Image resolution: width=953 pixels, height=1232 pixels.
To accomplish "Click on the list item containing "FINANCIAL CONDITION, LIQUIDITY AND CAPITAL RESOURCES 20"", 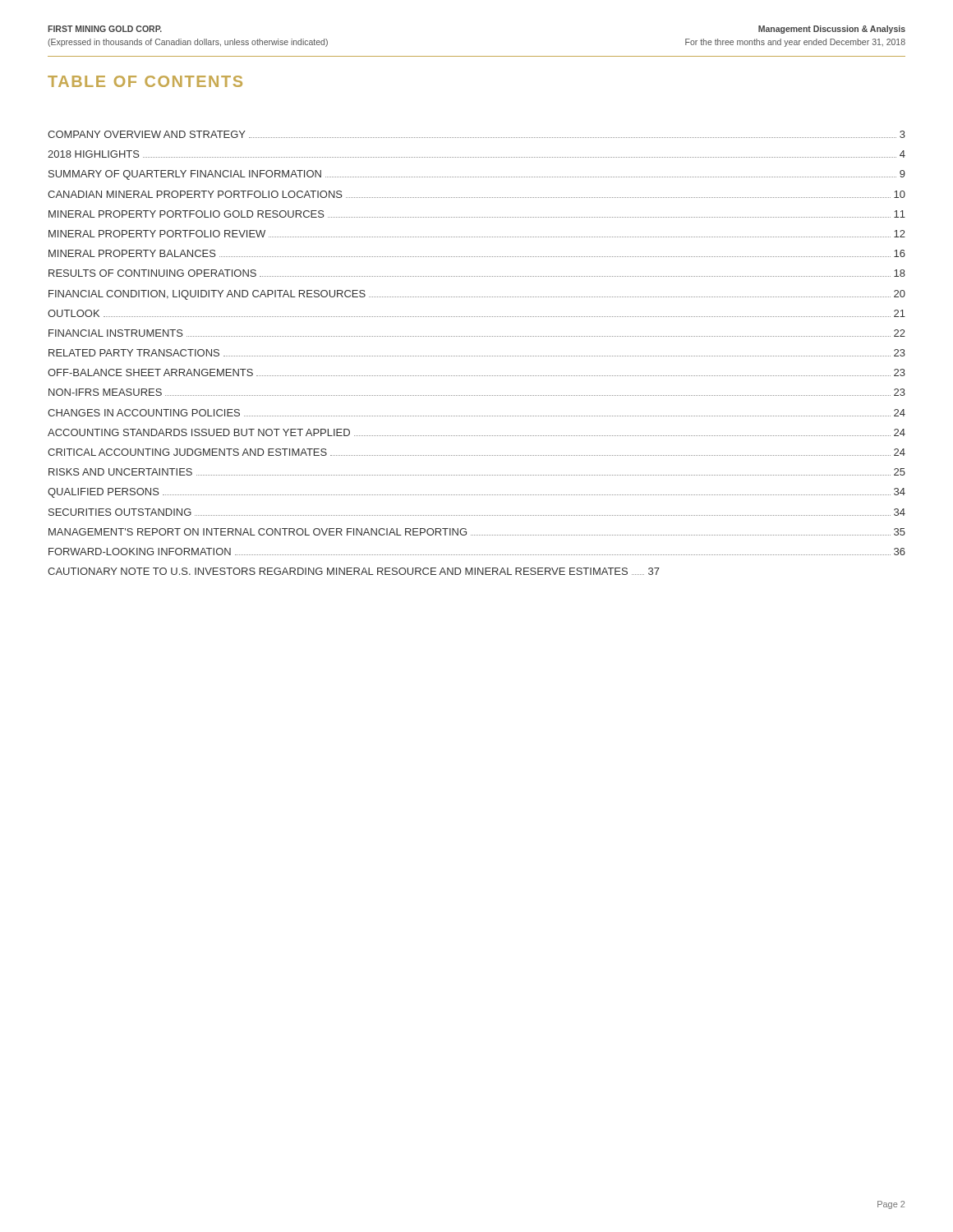I will click(x=476, y=294).
